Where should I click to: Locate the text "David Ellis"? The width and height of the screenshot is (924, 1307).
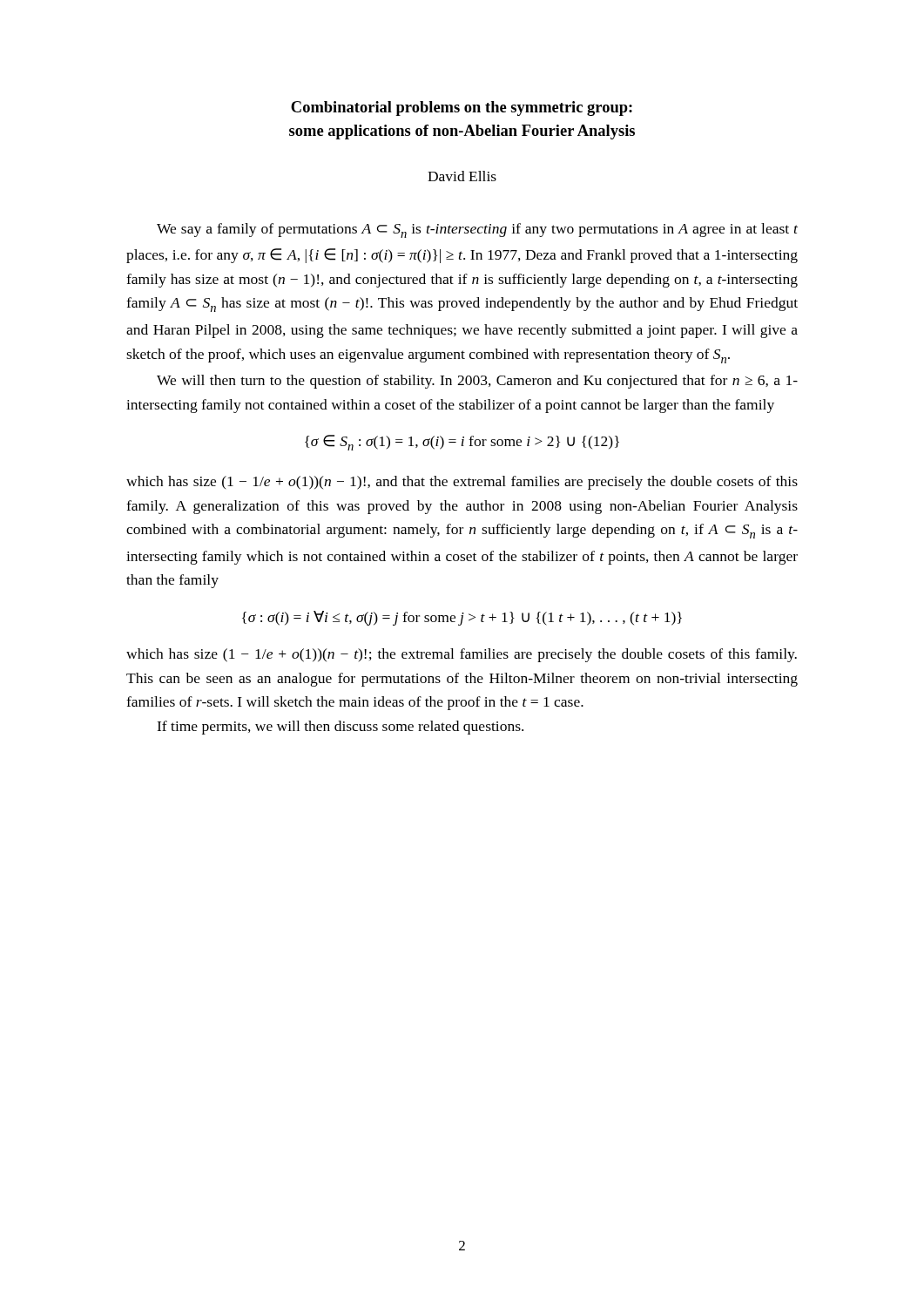click(x=462, y=176)
